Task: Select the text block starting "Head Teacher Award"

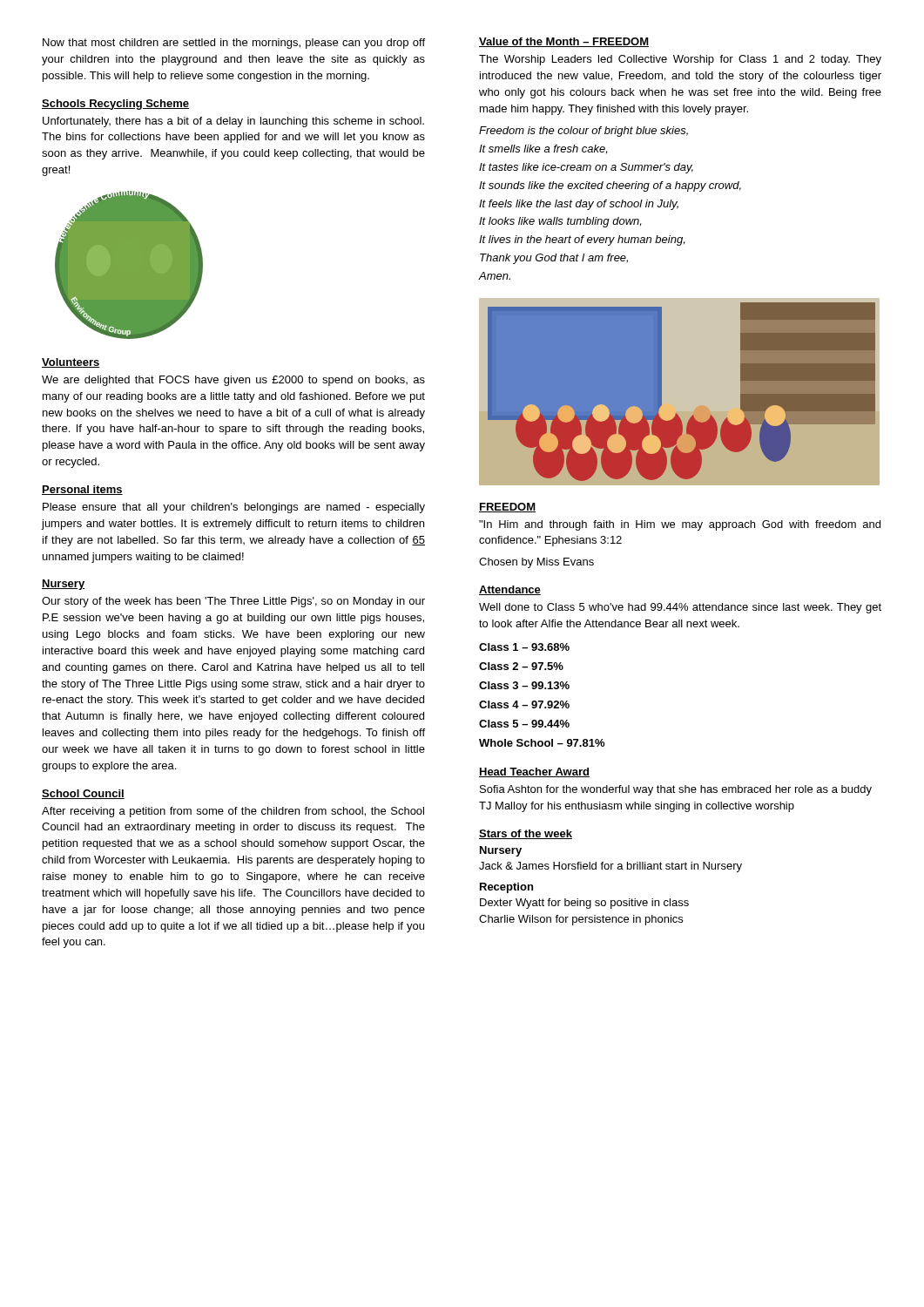Action: (534, 772)
